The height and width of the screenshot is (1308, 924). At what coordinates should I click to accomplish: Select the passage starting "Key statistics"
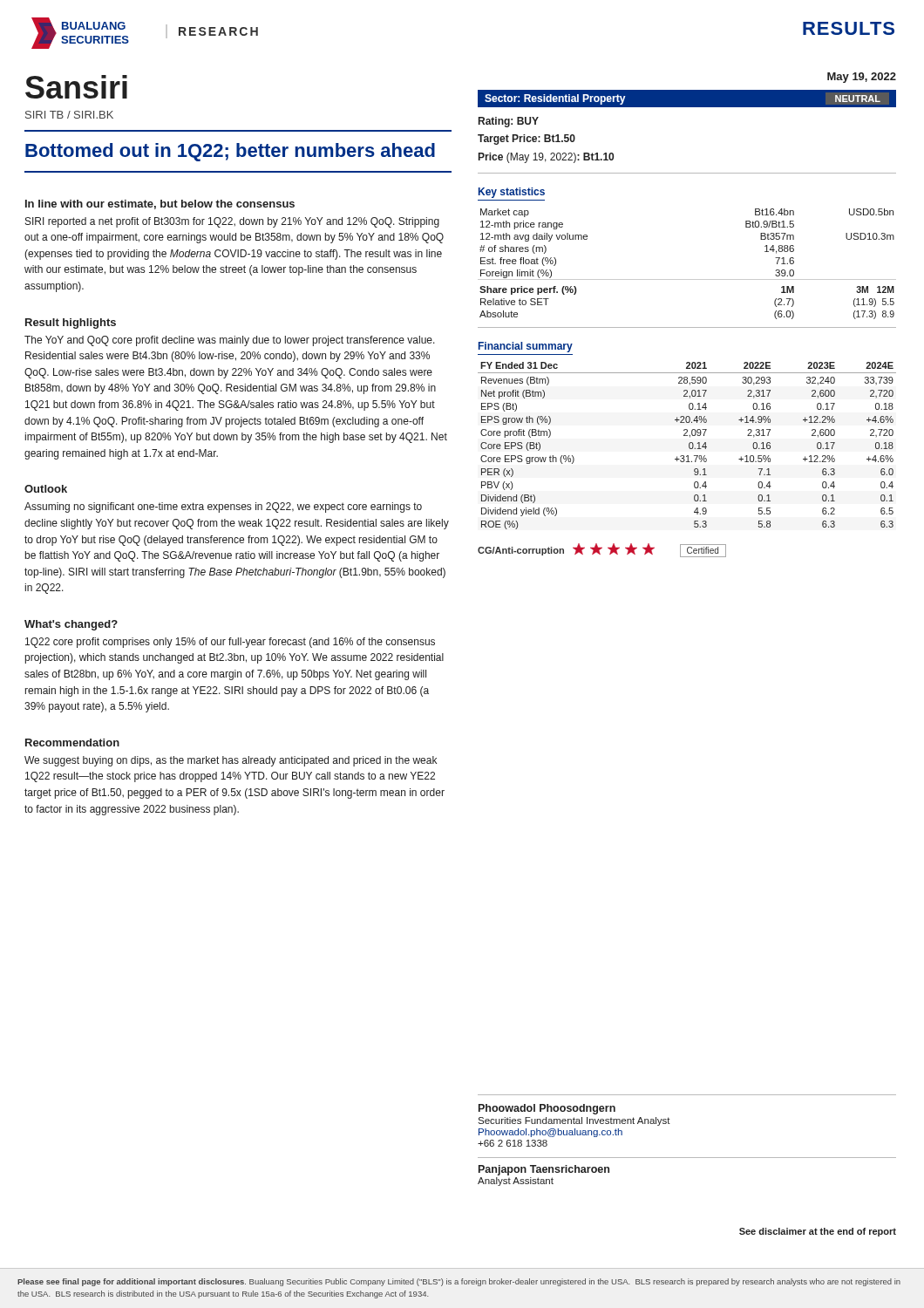(x=511, y=193)
